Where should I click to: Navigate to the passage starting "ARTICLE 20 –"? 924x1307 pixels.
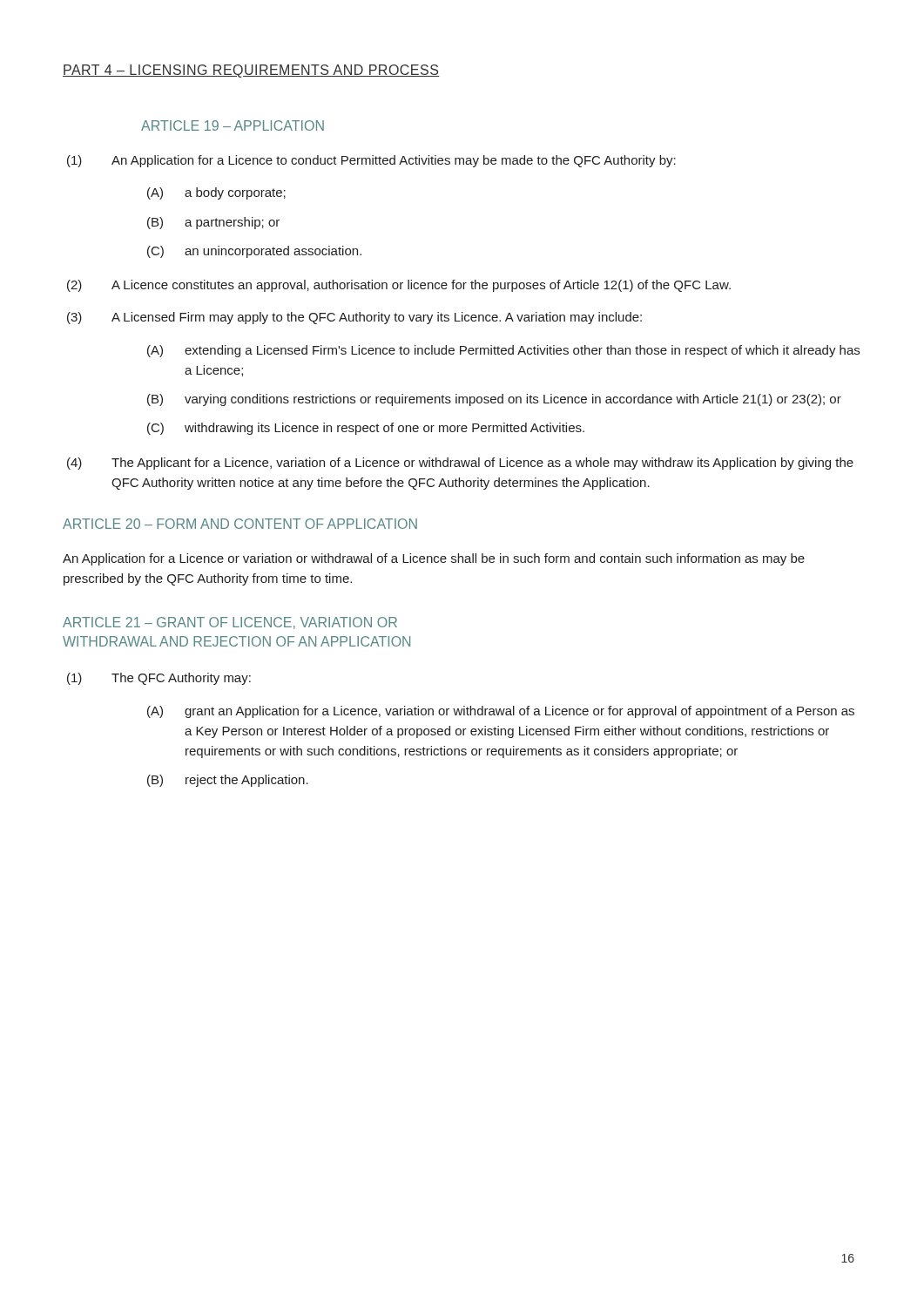240,524
